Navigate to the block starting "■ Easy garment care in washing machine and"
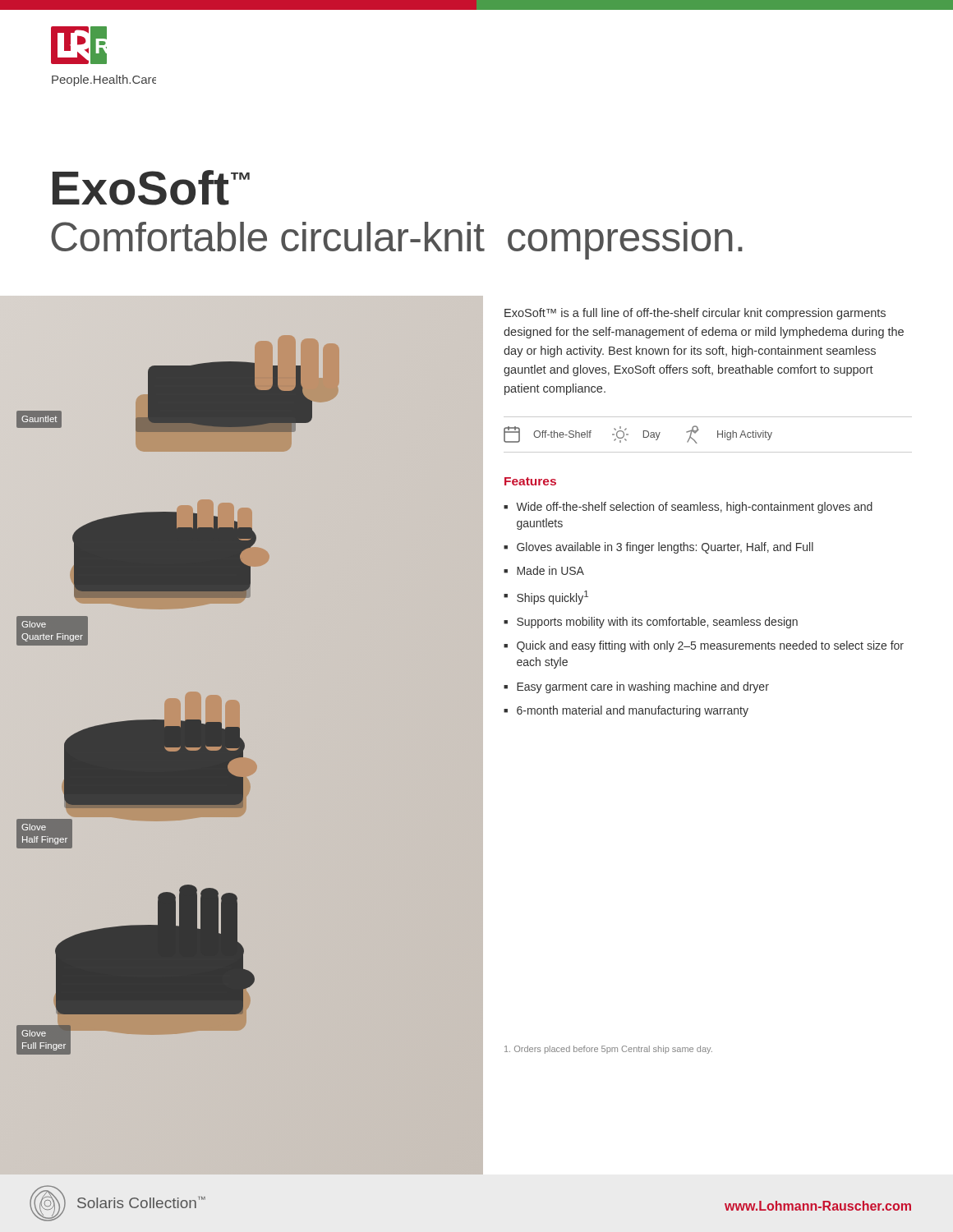The width and height of the screenshot is (953, 1232). point(636,686)
